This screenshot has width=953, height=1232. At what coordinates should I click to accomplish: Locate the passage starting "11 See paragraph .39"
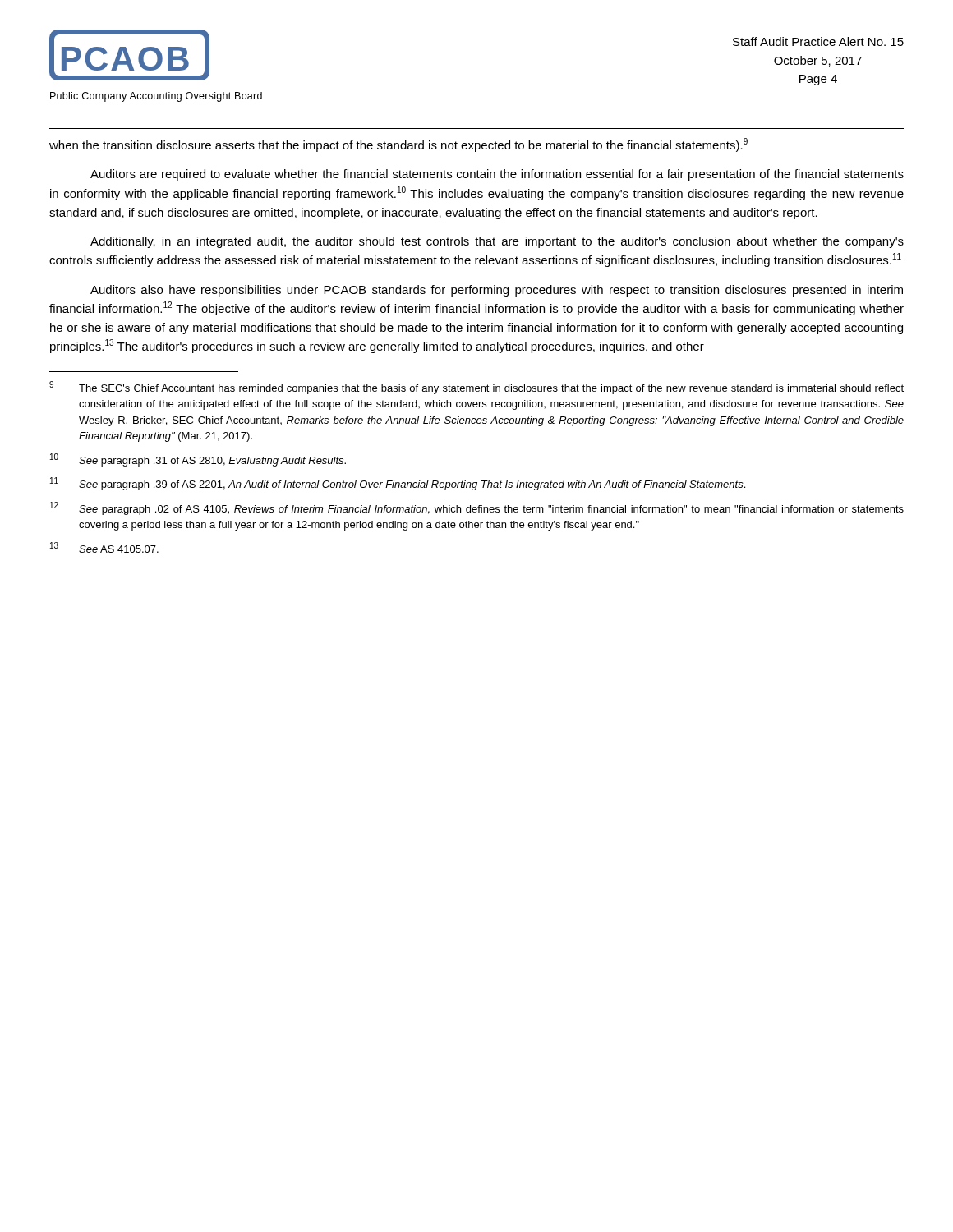click(x=476, y=484)
